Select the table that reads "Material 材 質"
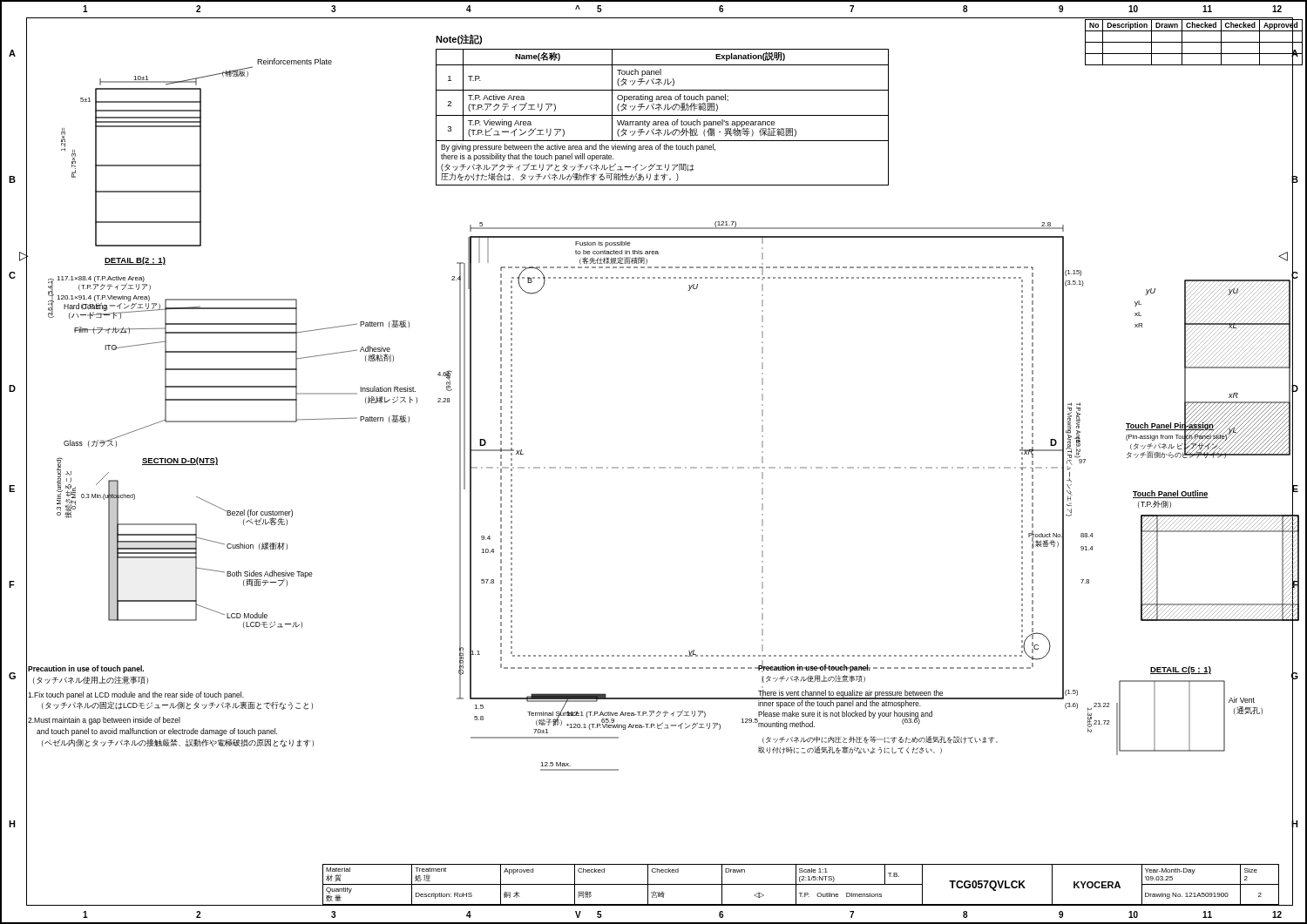The width and height of the screenshot is (1307, 924). tap(801, 884)
